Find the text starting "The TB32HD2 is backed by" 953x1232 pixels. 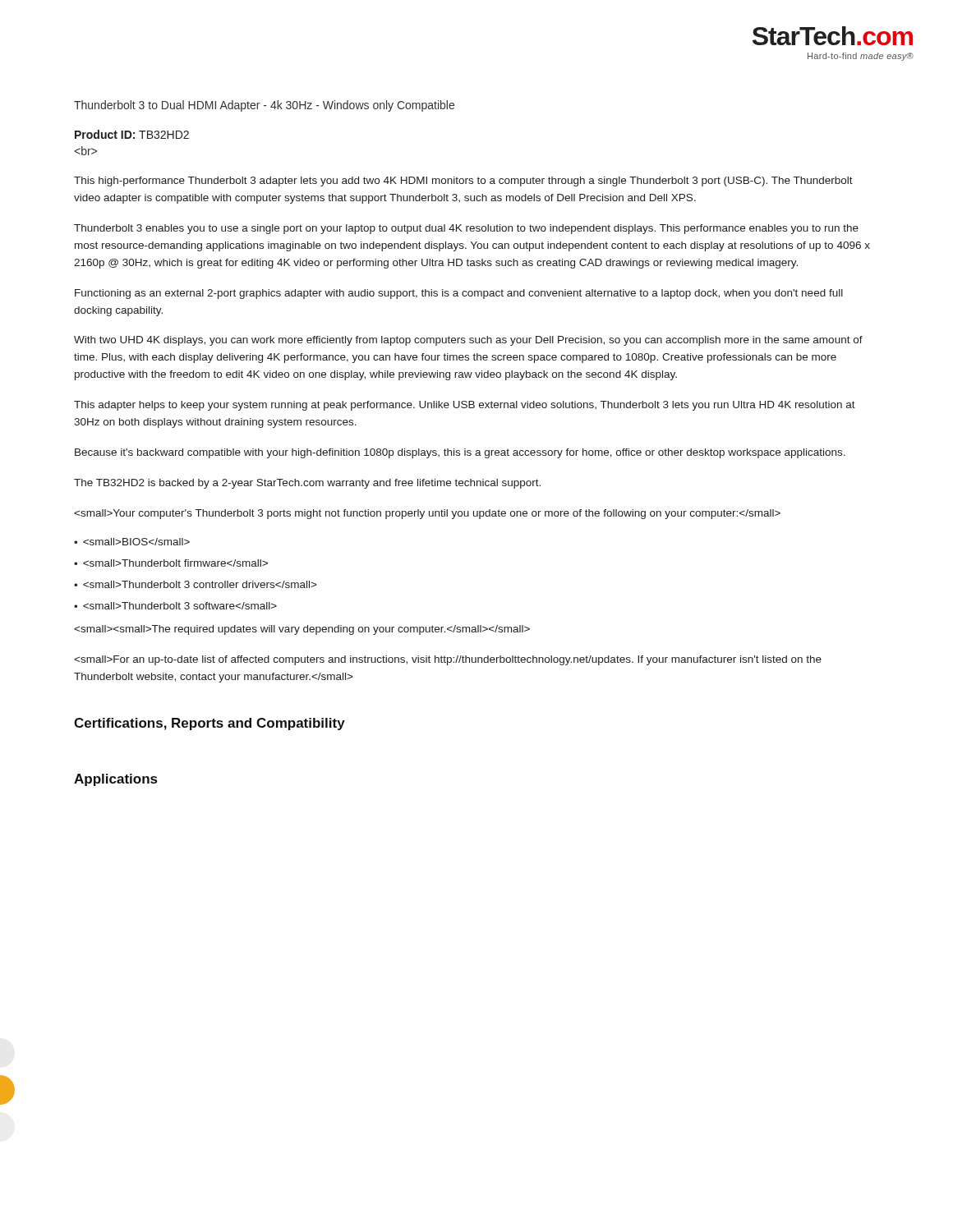308,483
